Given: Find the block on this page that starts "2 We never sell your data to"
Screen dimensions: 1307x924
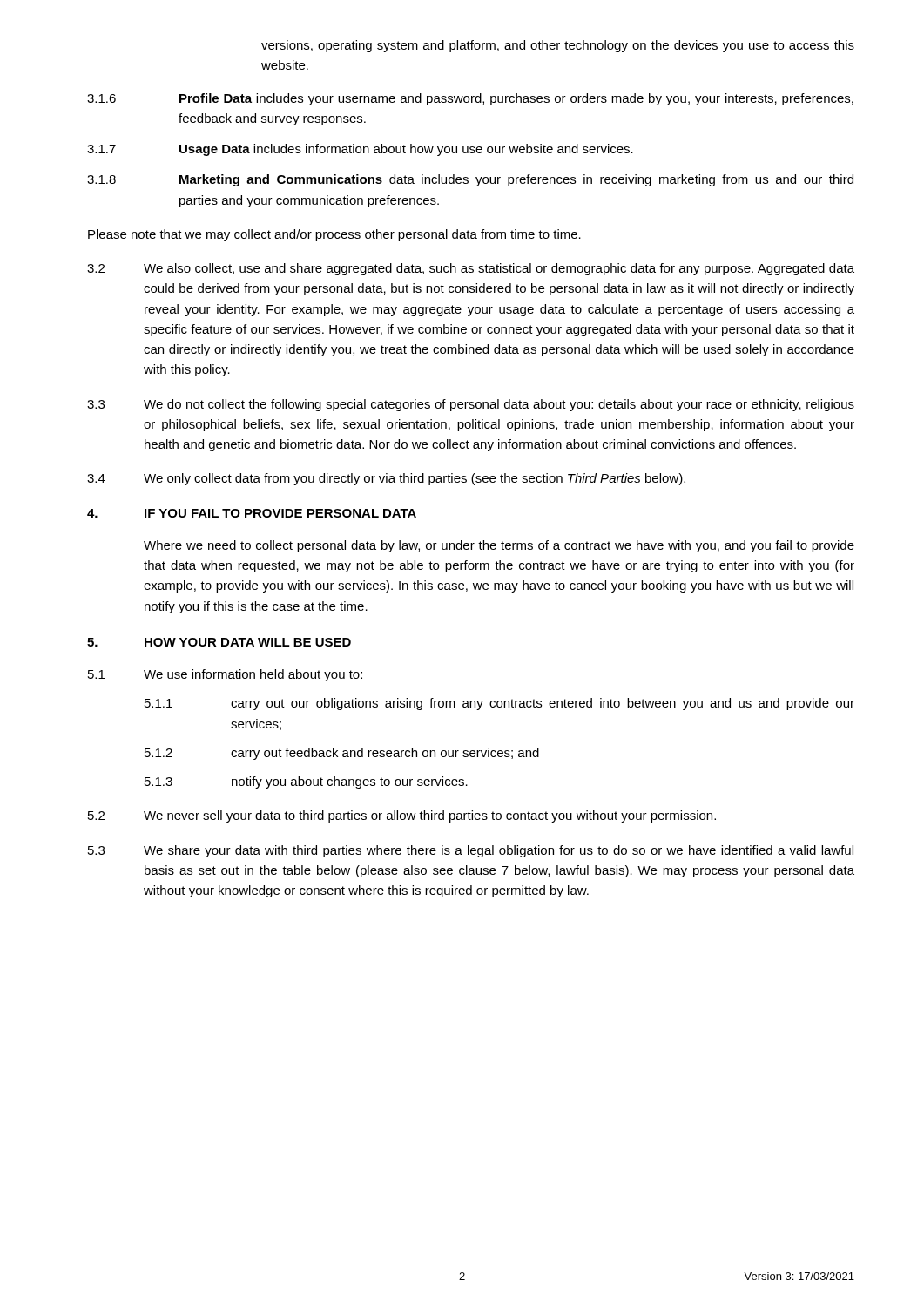Looking at the screenshot, I should [x=471, y=816].
